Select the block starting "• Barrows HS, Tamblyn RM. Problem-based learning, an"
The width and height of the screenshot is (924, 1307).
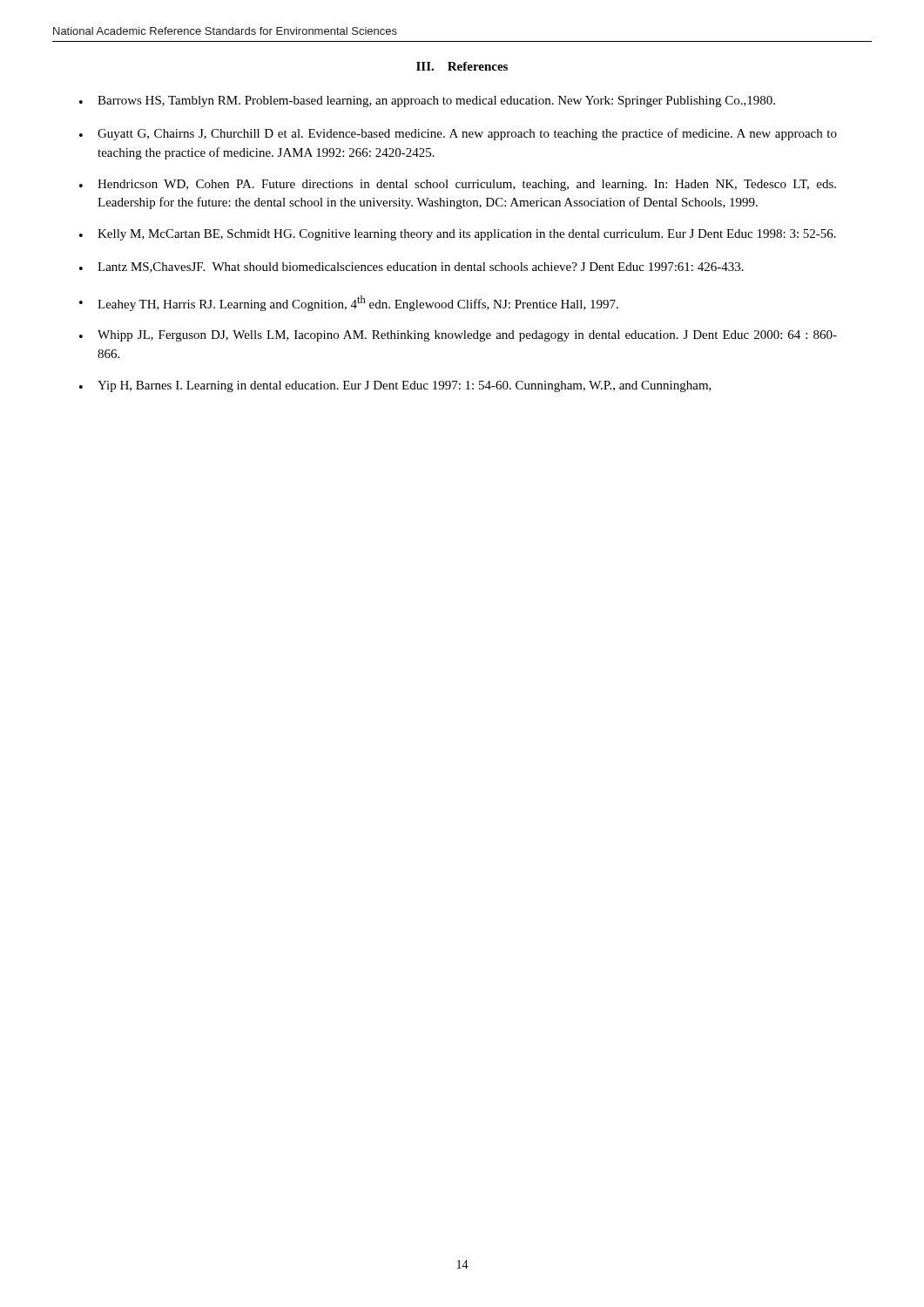(x=458, y=102)
